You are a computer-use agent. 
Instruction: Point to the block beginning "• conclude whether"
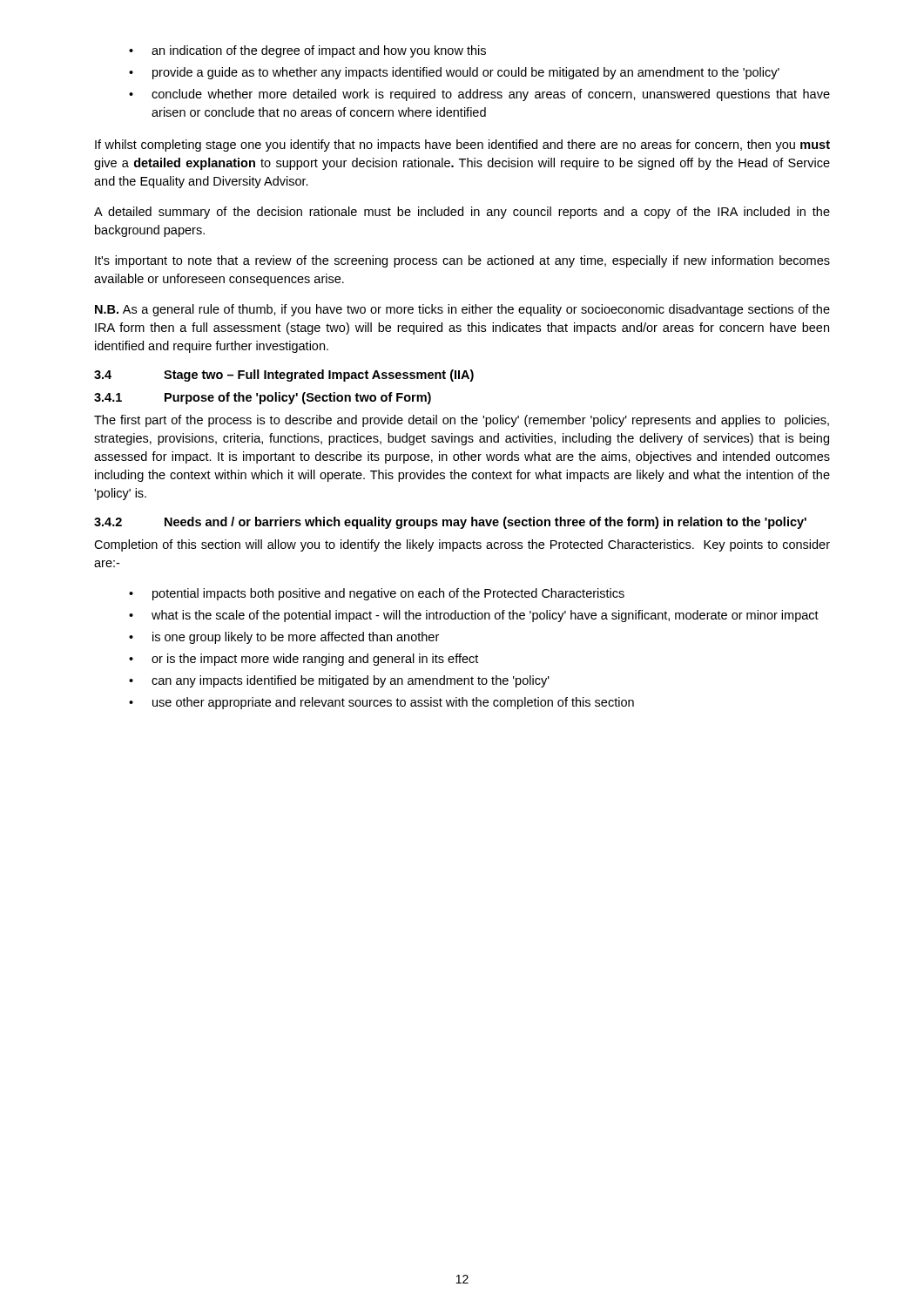479,104
